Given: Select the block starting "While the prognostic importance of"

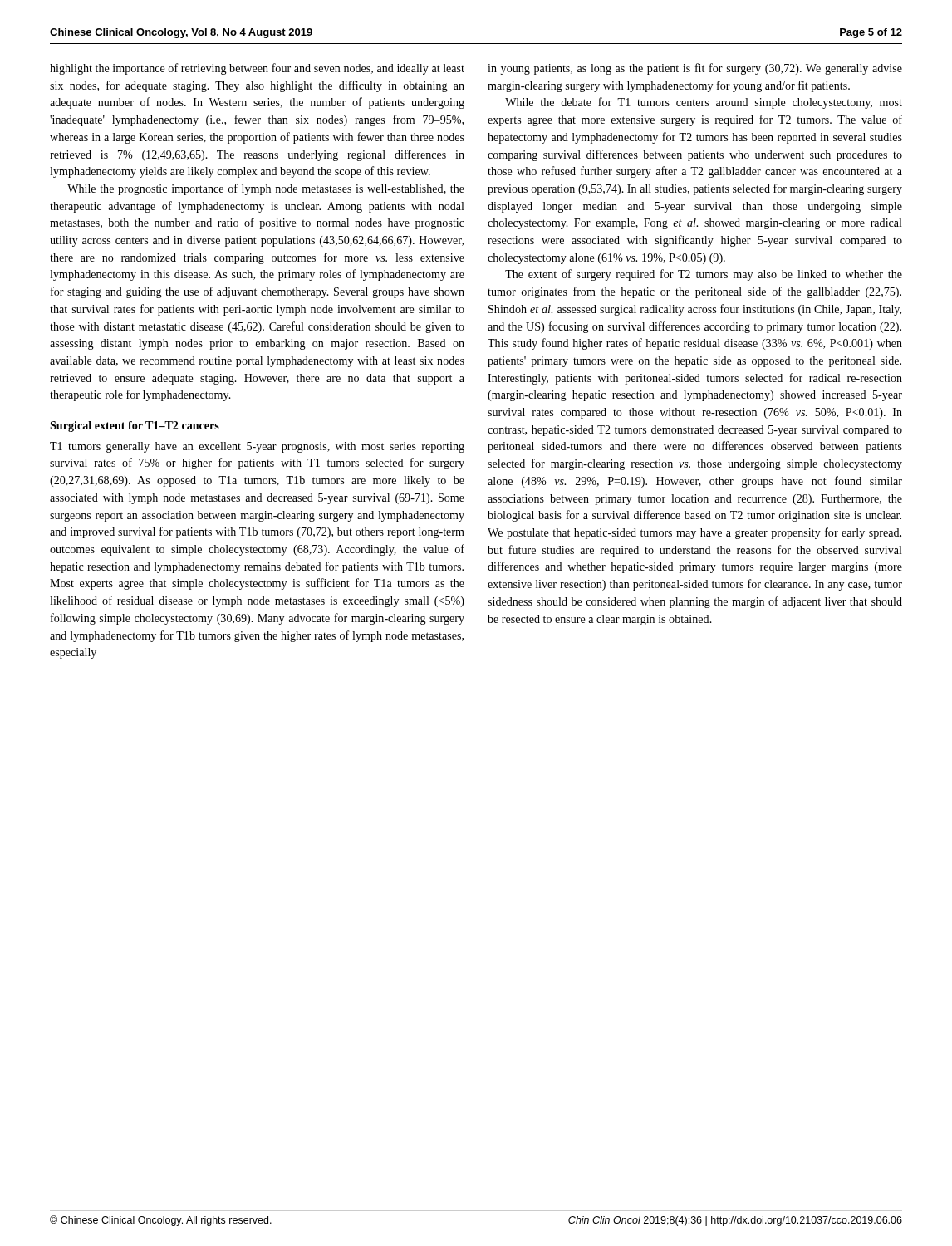Looking at the screenshot, I should [257, 292].
